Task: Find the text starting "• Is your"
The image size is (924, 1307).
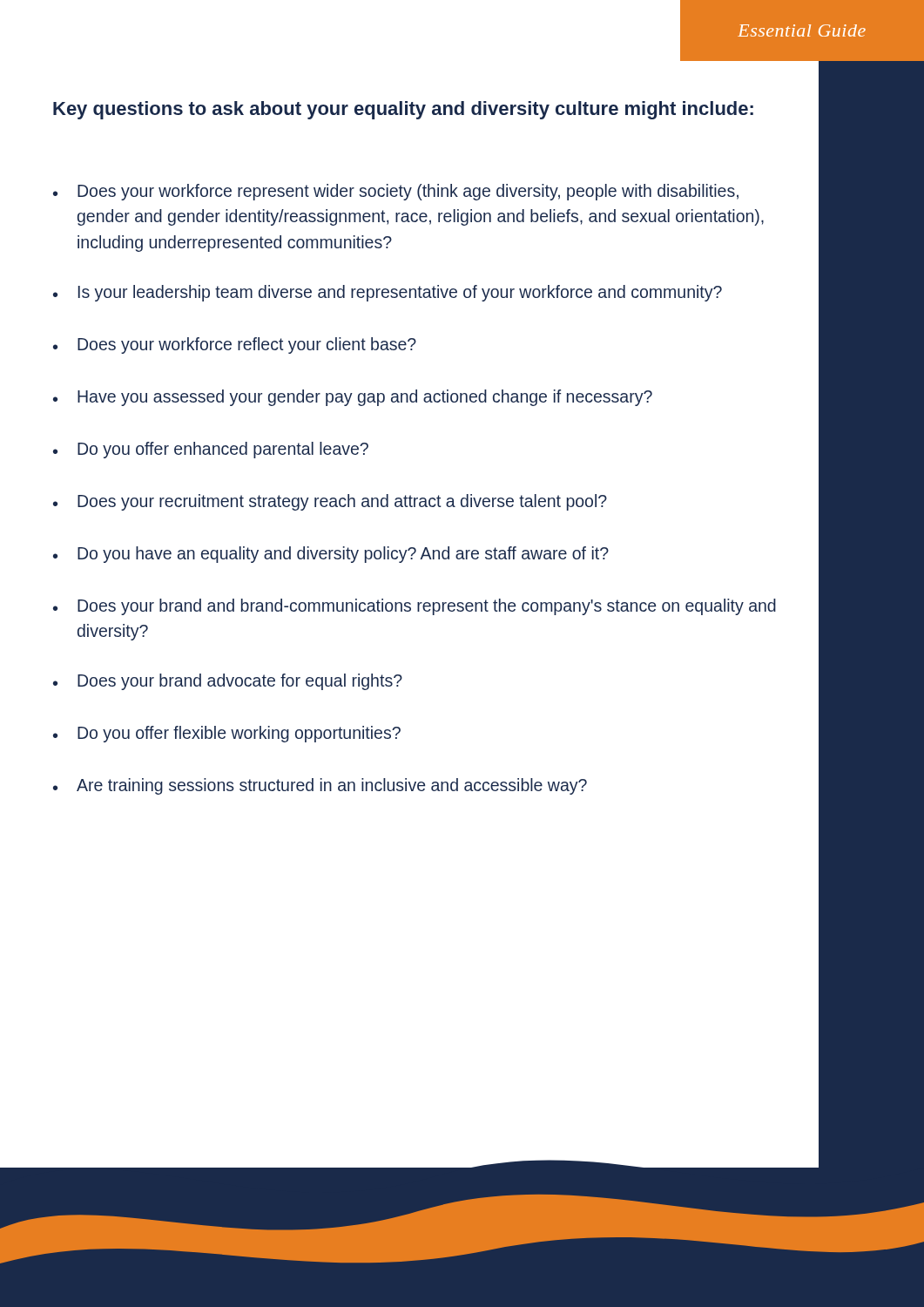Action: click(x=418, y=293)
